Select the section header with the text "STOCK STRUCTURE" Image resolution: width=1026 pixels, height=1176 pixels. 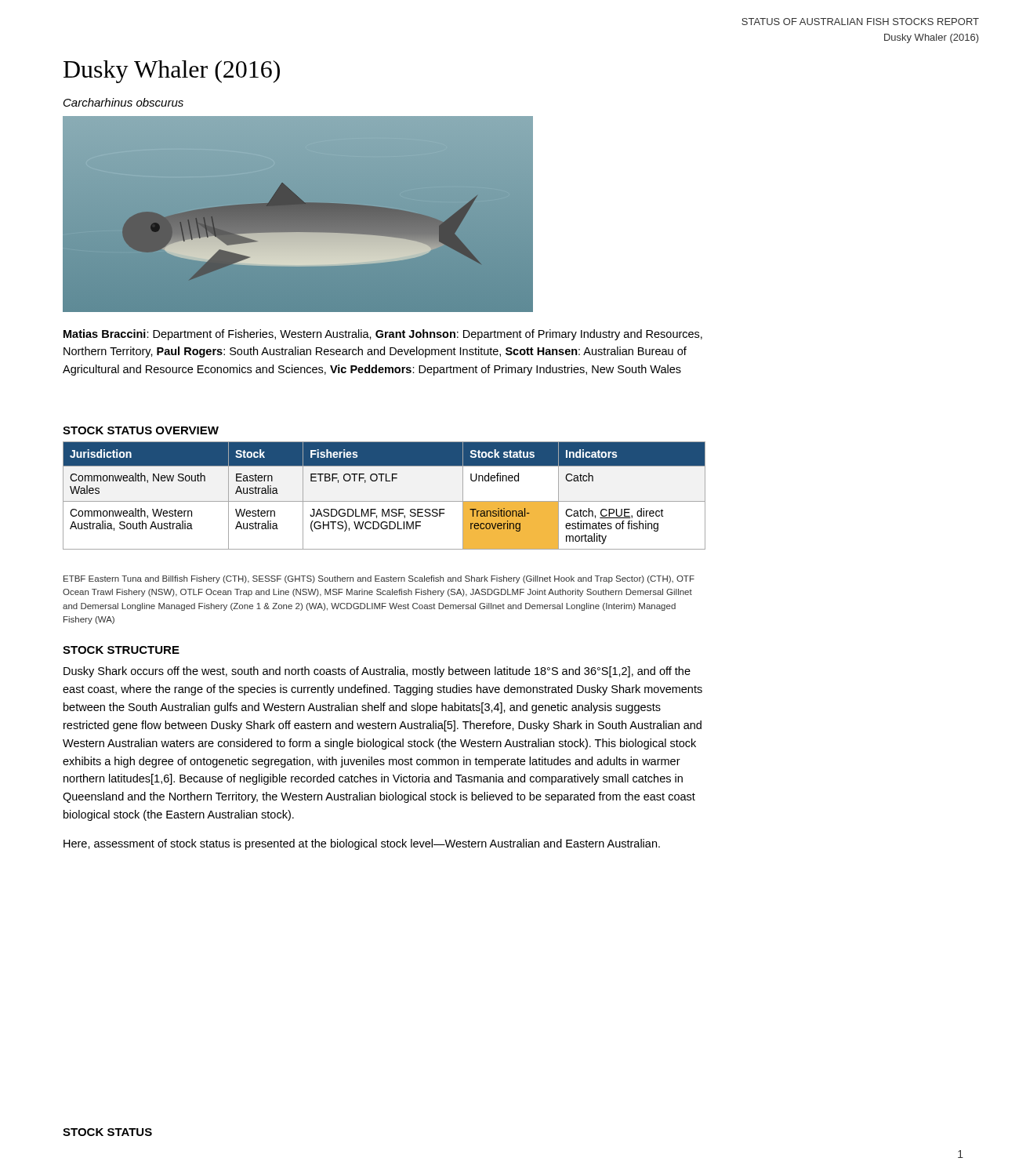(x=121, y=650)
